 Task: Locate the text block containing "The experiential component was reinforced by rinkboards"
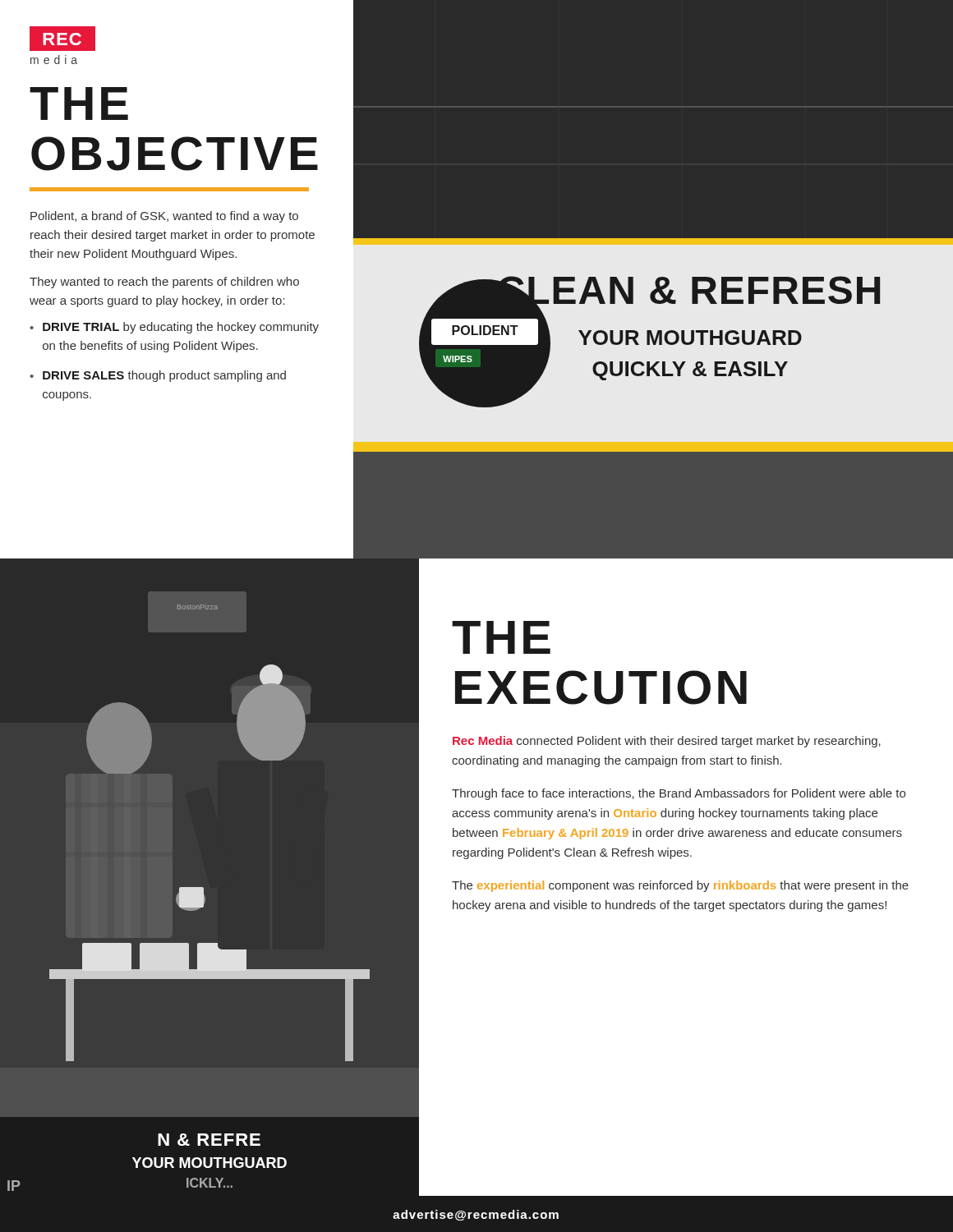[680, 895]
